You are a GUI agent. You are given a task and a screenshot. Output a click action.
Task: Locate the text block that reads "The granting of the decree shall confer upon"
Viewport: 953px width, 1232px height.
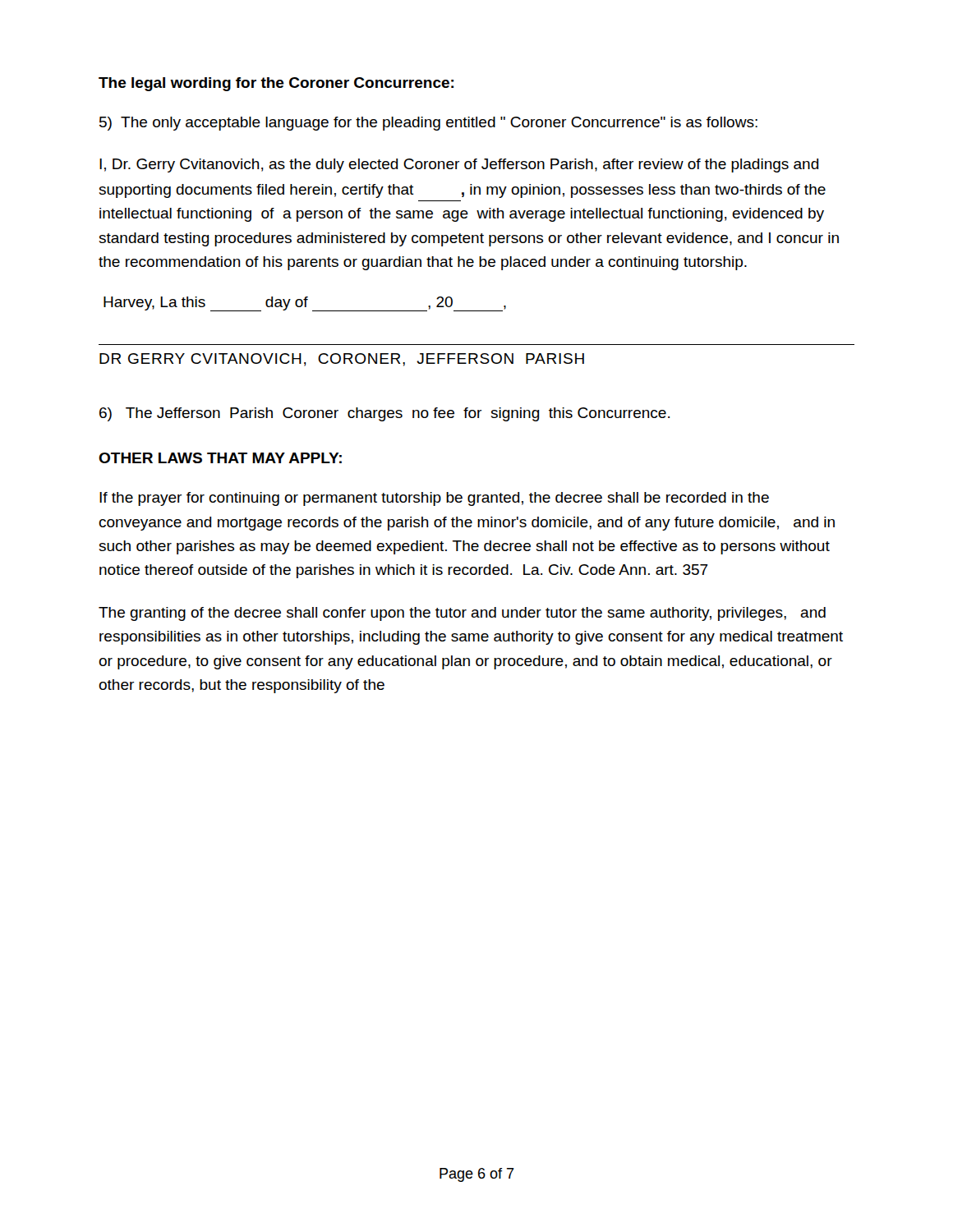pos(471,648)
